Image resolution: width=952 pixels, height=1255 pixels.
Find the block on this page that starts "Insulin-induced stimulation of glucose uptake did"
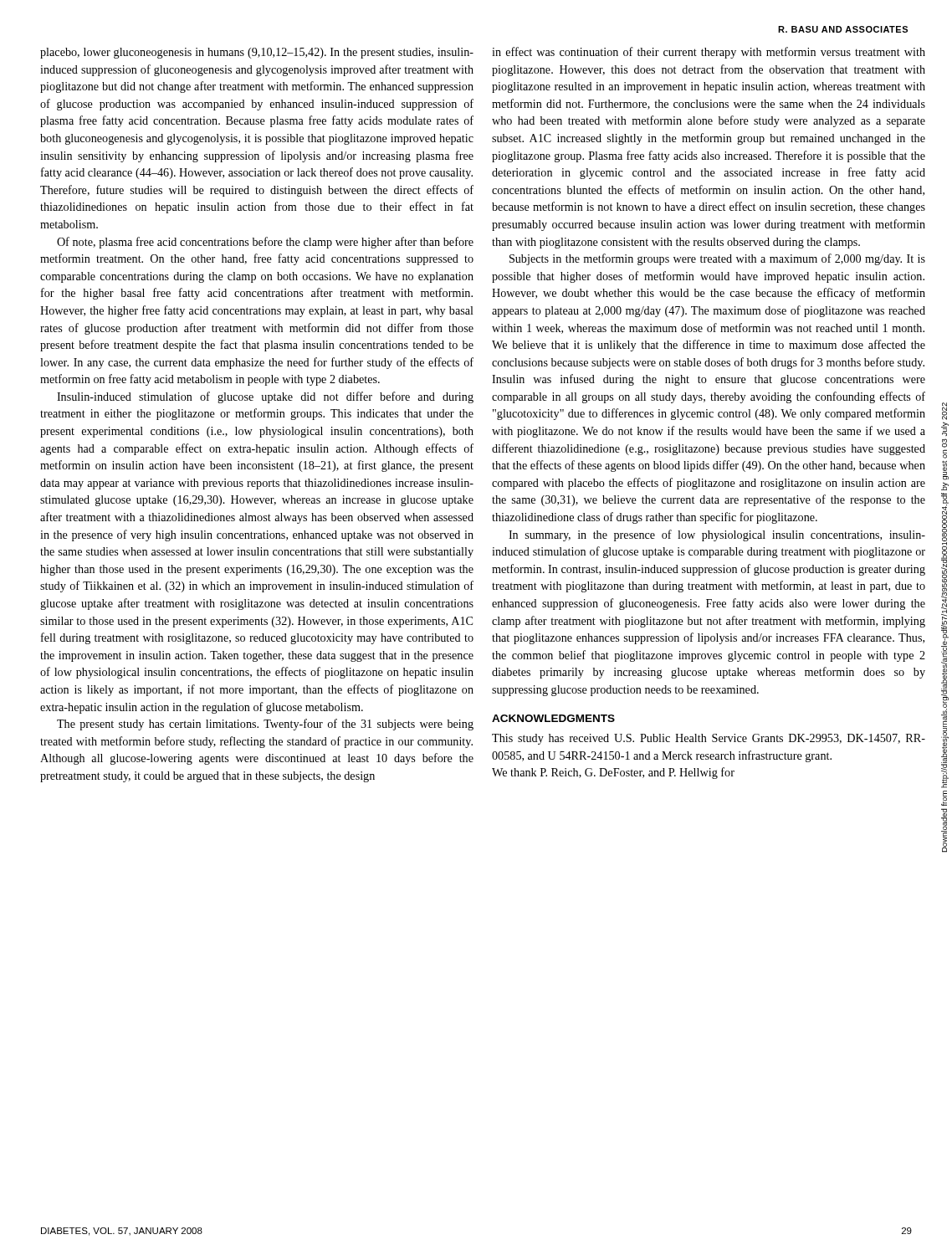click(257, 552)
